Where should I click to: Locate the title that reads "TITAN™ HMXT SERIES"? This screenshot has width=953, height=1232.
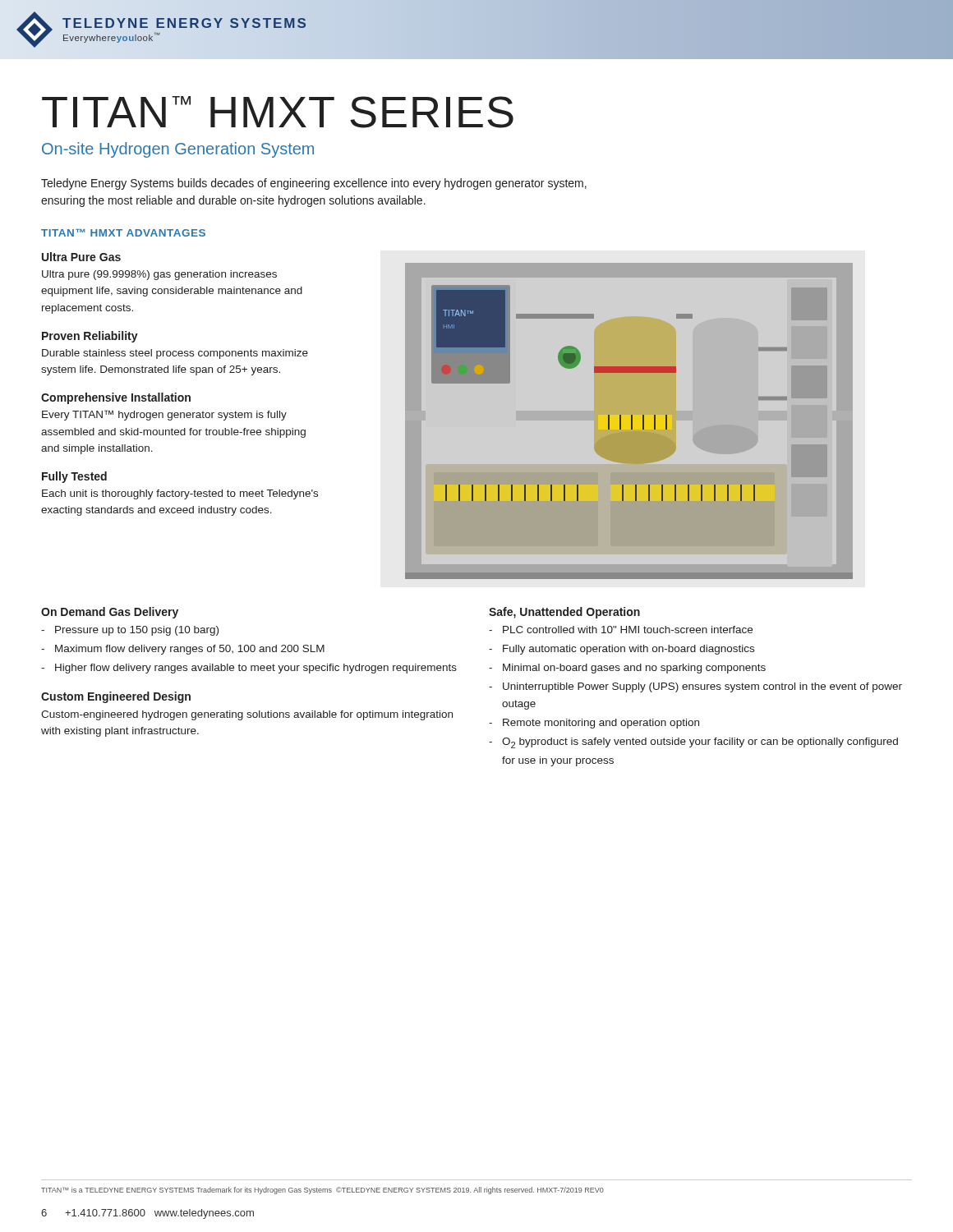(x=476, y=112)
